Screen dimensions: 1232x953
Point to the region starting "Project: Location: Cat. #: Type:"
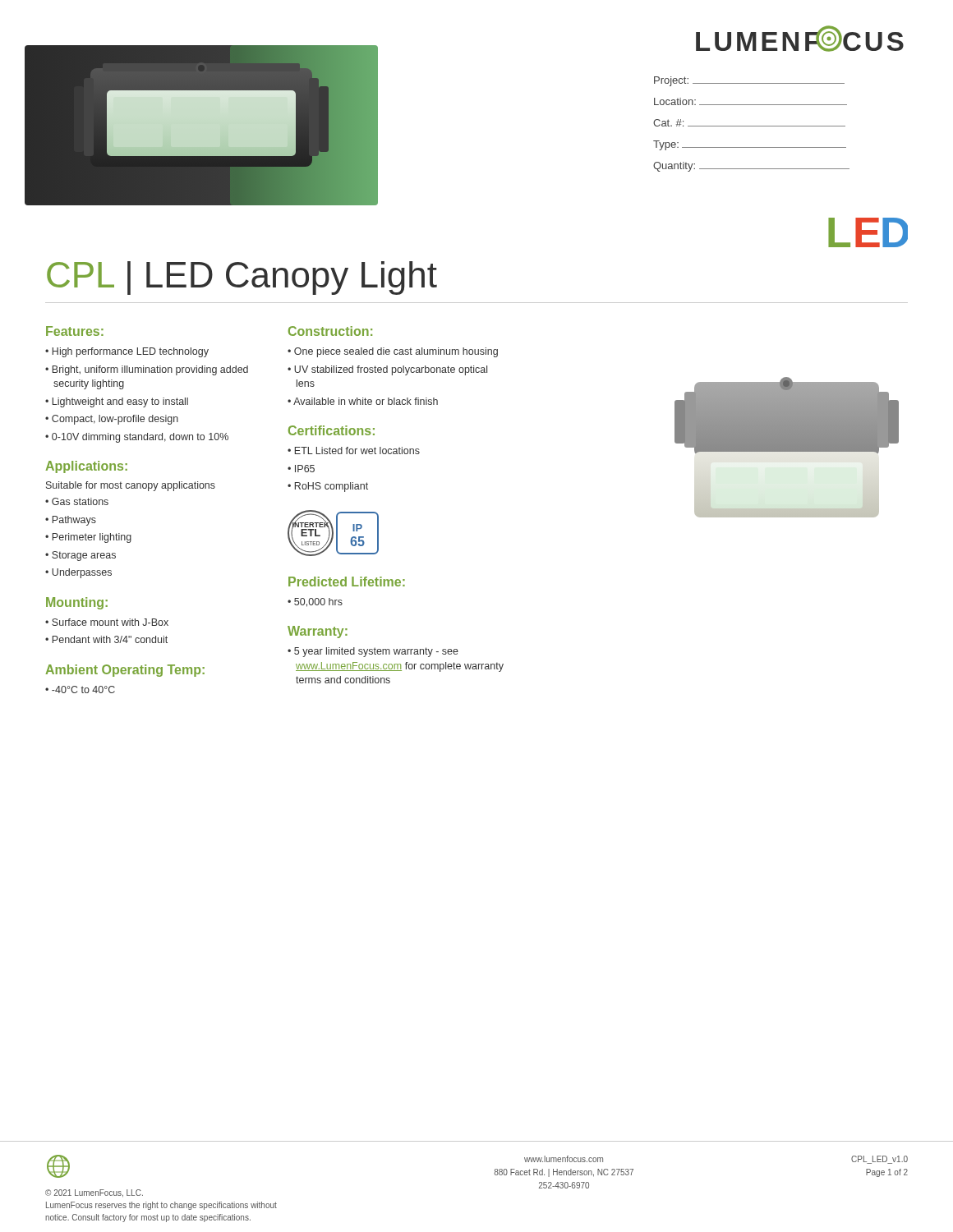click(780, 123)
